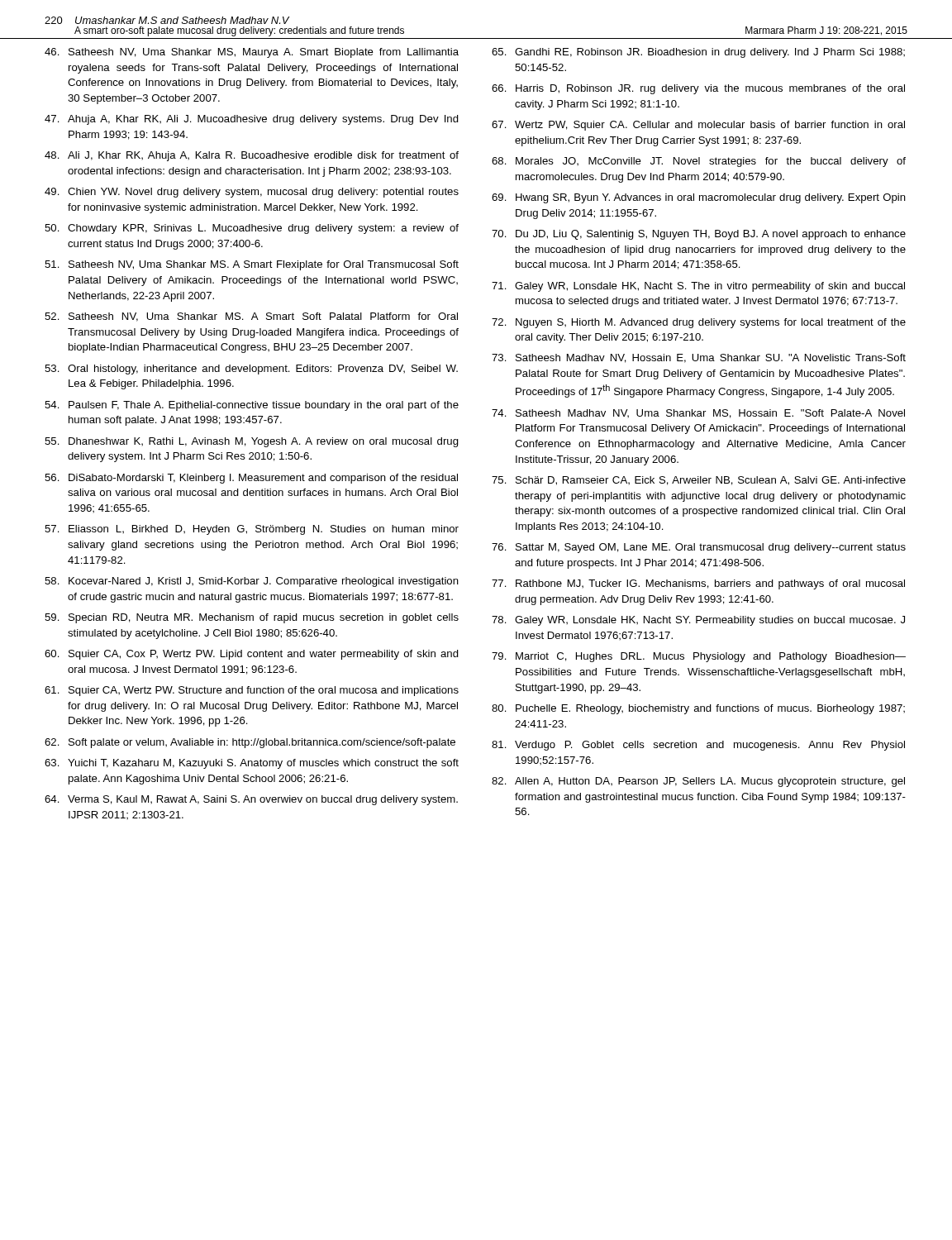Viewport: 952px width, 1240px height.
Task: Locate the block of text that opens with "59.Specian RD, Neutra MR. Mechanism of rapid mucus"
Action: pyautogui.click(x=252, y=626)
